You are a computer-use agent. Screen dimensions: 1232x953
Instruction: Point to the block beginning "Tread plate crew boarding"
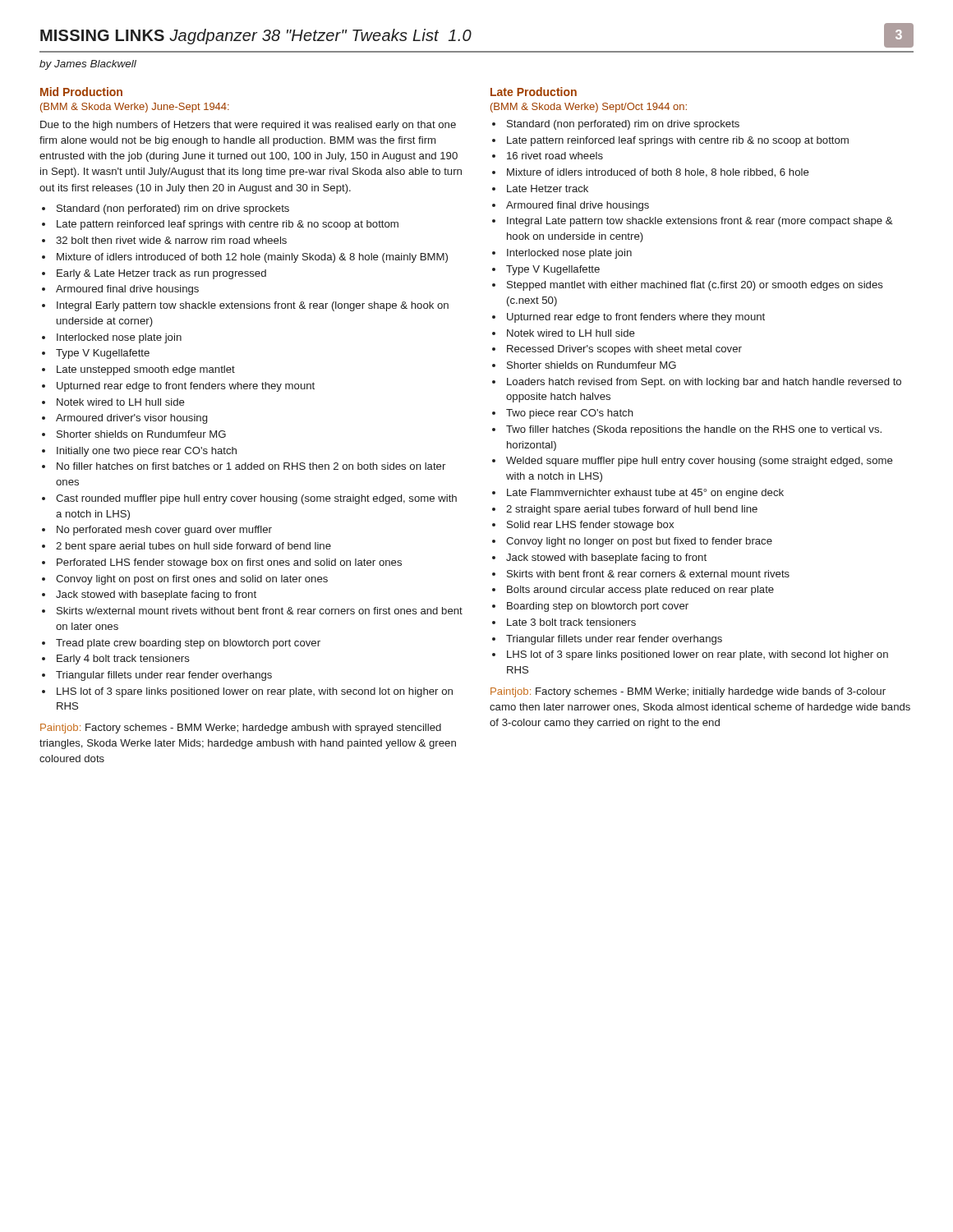[188, 642]
